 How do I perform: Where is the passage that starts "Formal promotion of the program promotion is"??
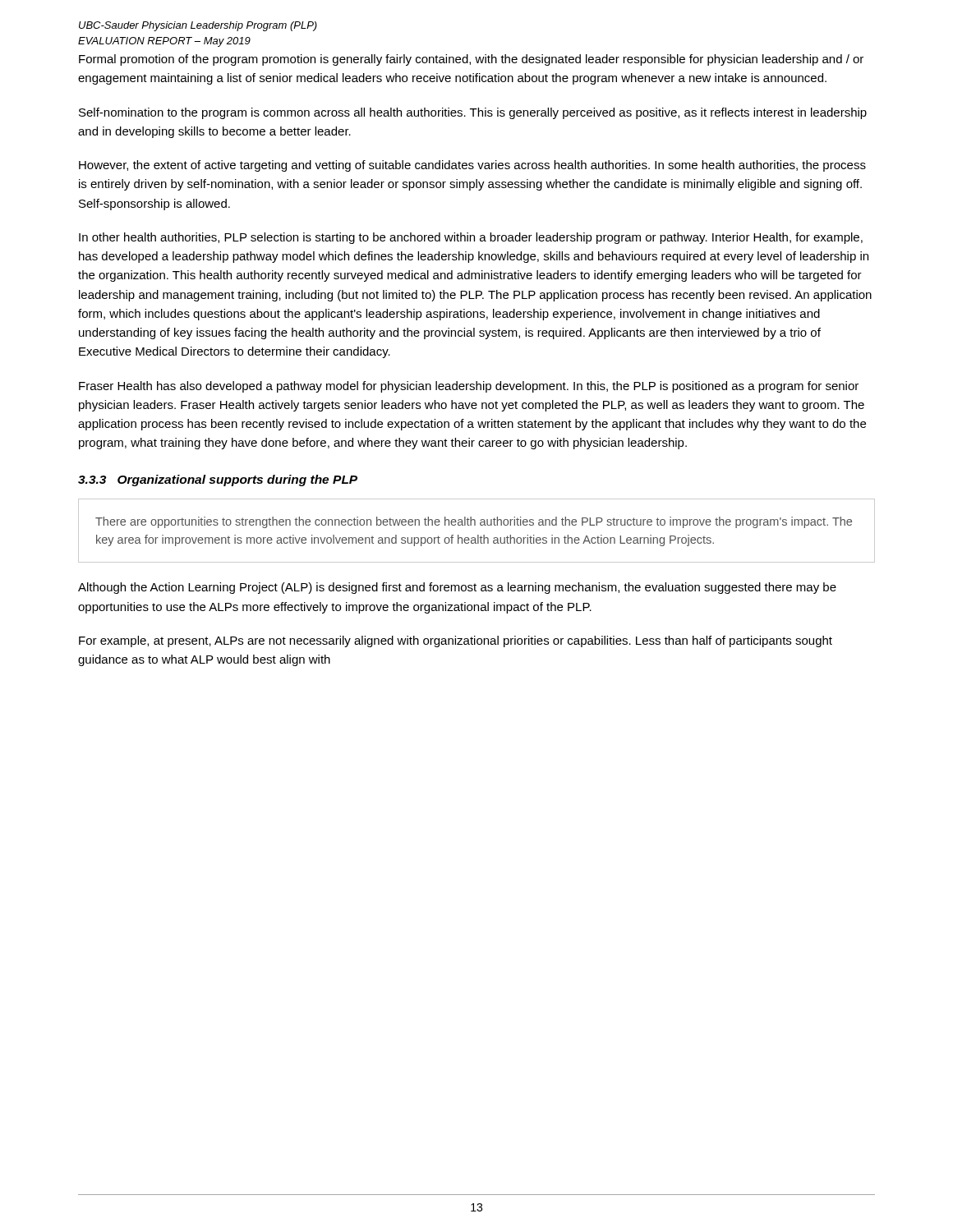click(471, 68)
